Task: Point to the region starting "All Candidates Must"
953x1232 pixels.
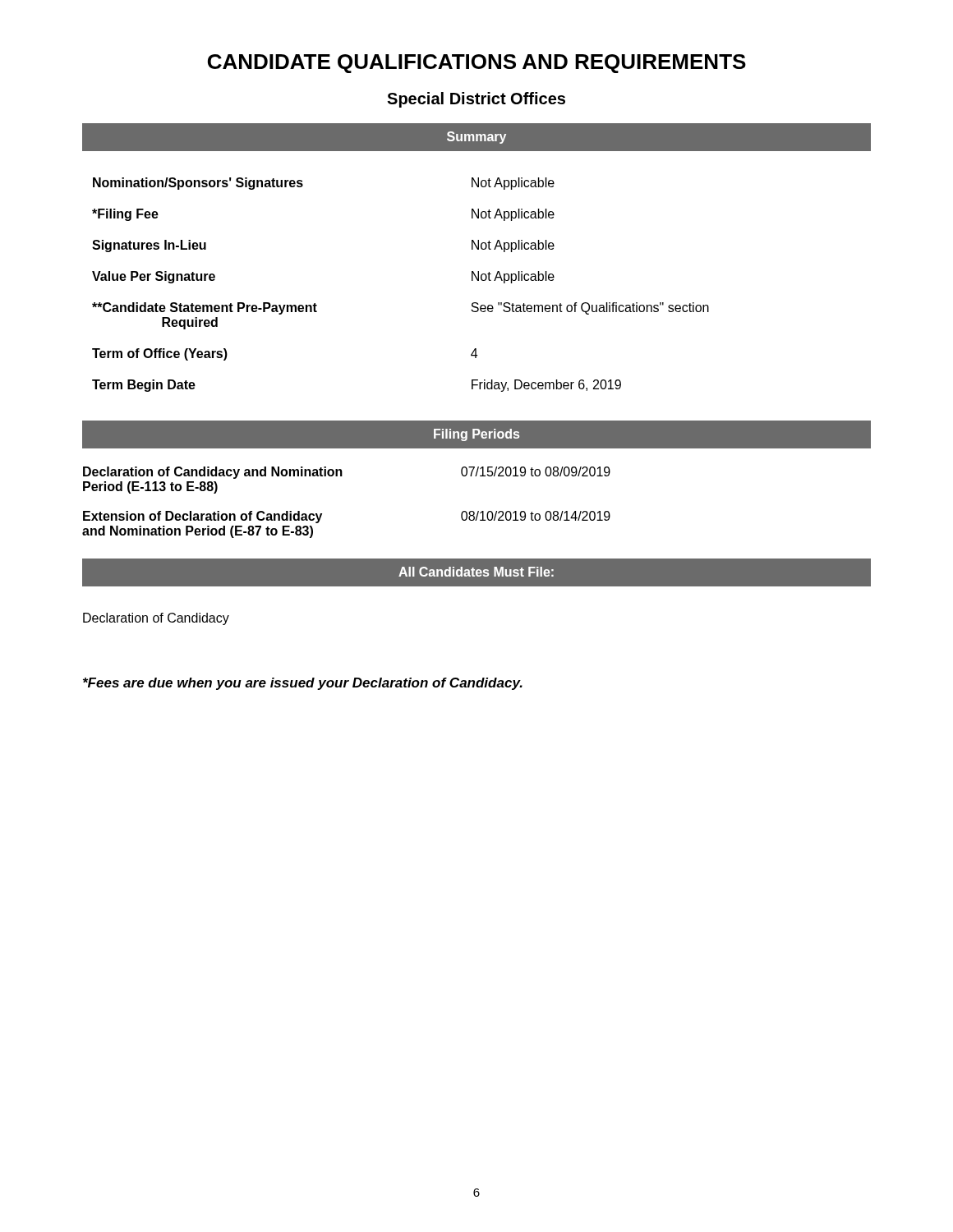Action: pyautogui.click(x=476, y=572)
